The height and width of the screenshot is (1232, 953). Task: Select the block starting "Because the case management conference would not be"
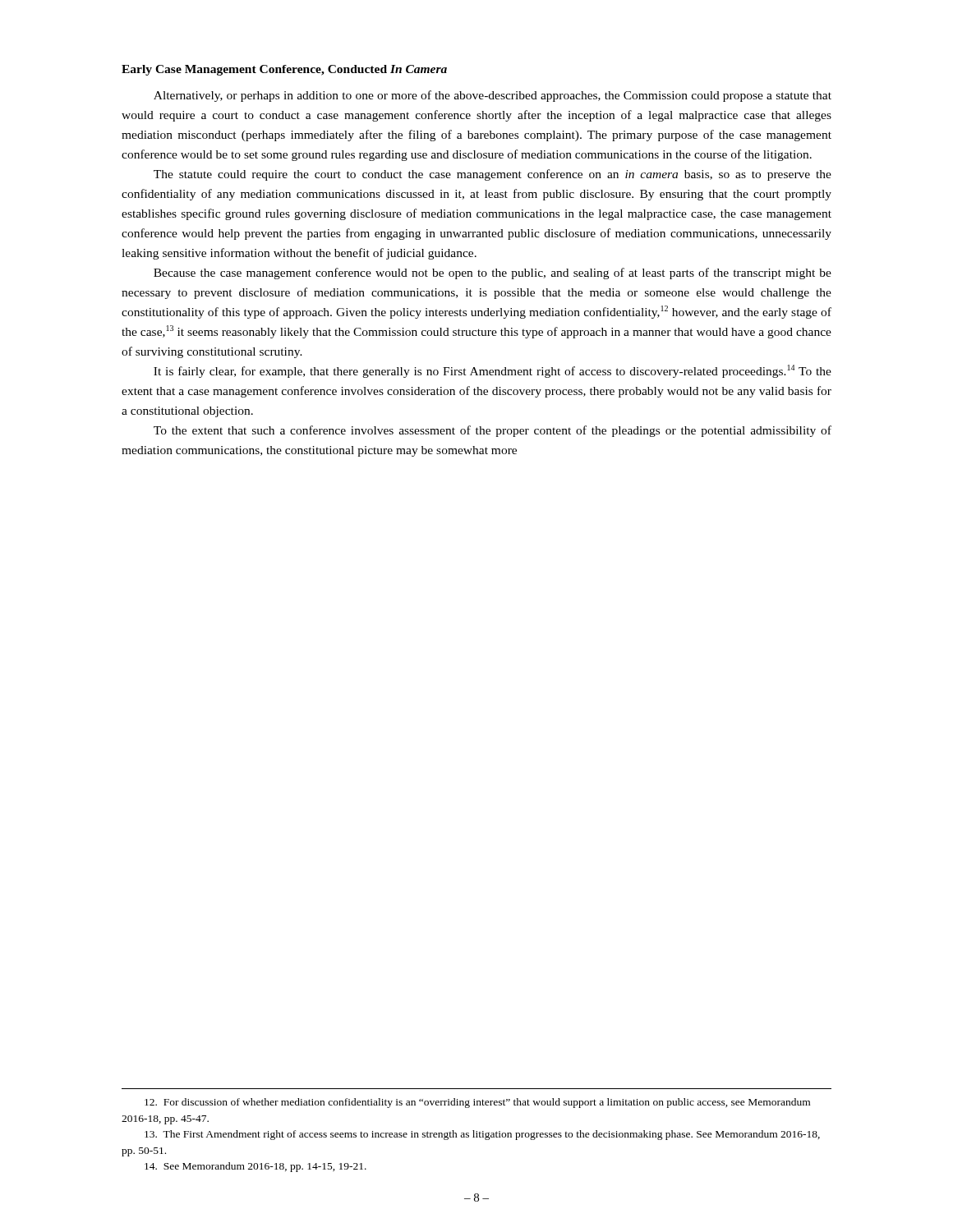pyautogui.click(x=476, y=312)
